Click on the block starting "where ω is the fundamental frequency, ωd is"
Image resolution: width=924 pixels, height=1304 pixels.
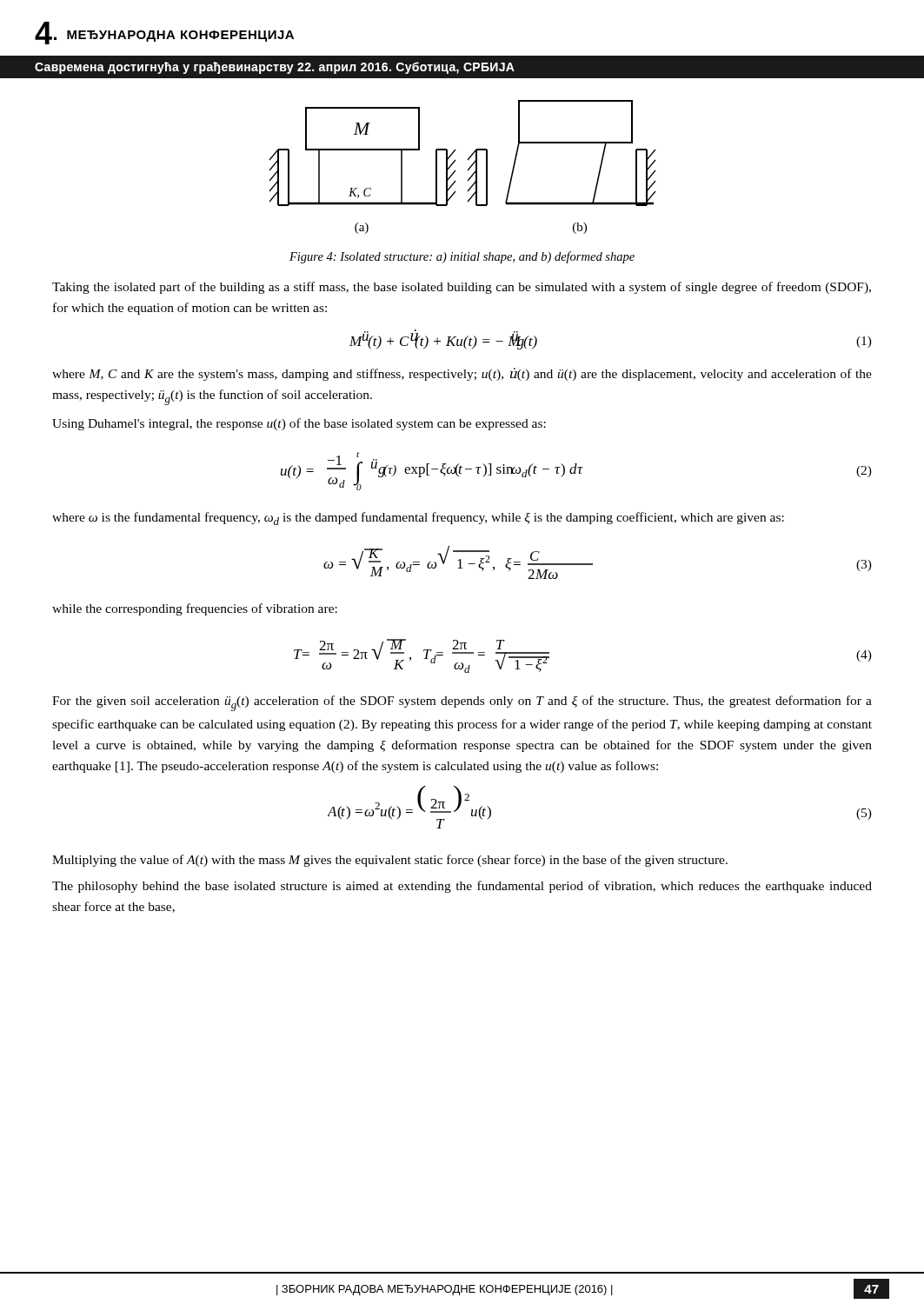[x=462, y=519]
